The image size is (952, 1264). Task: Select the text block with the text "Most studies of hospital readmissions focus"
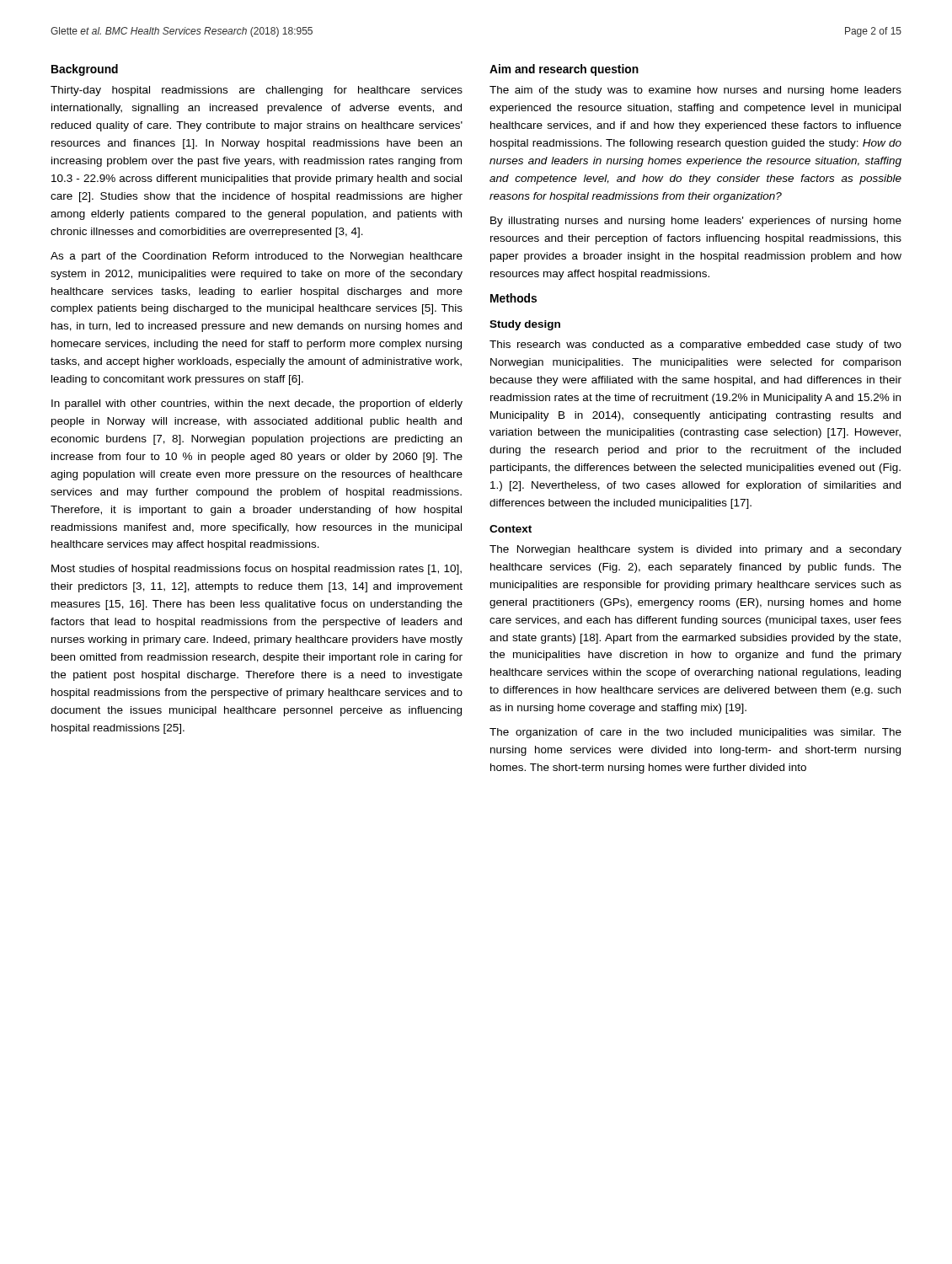click(257, 649)
